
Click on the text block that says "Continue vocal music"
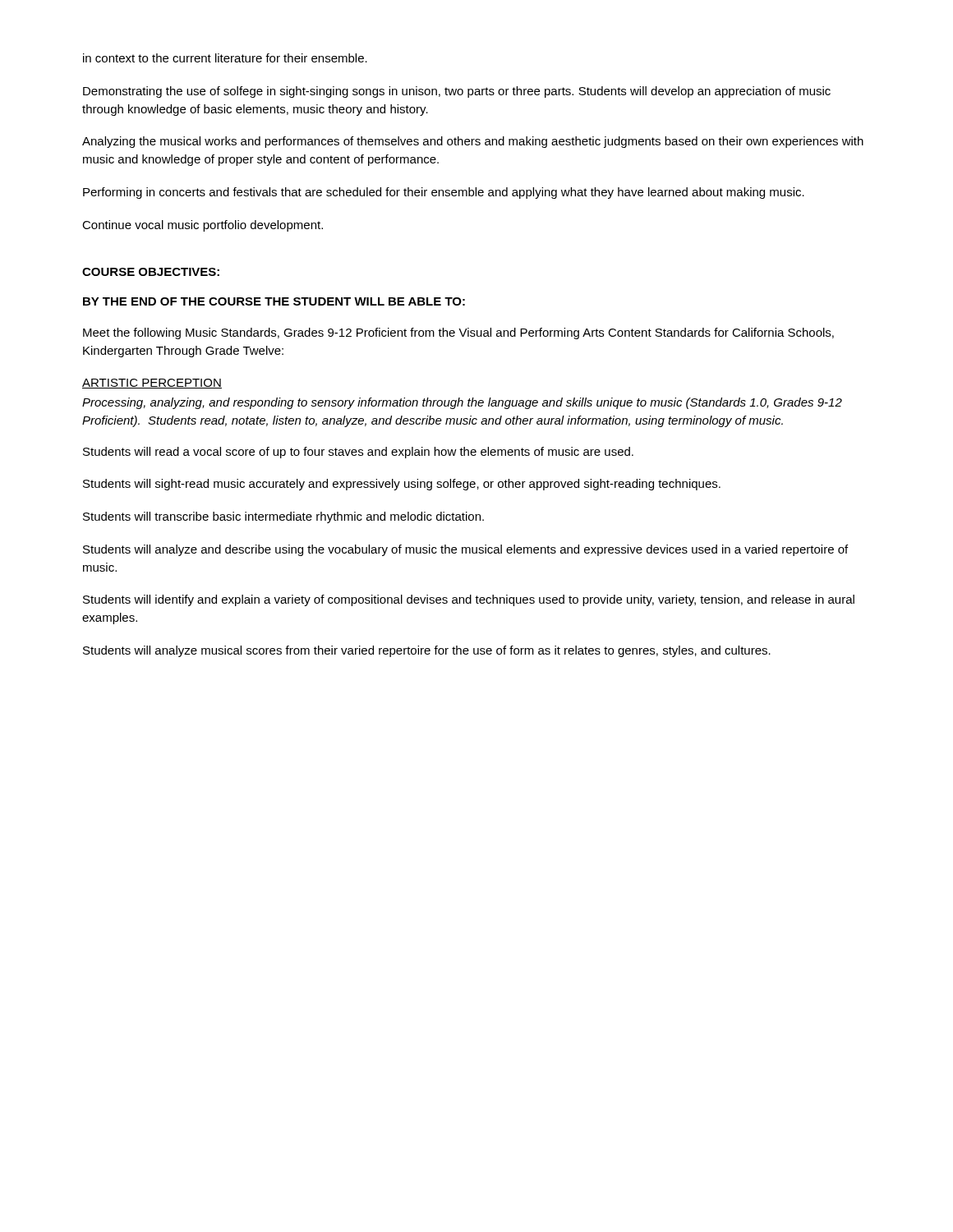(203, 224)
